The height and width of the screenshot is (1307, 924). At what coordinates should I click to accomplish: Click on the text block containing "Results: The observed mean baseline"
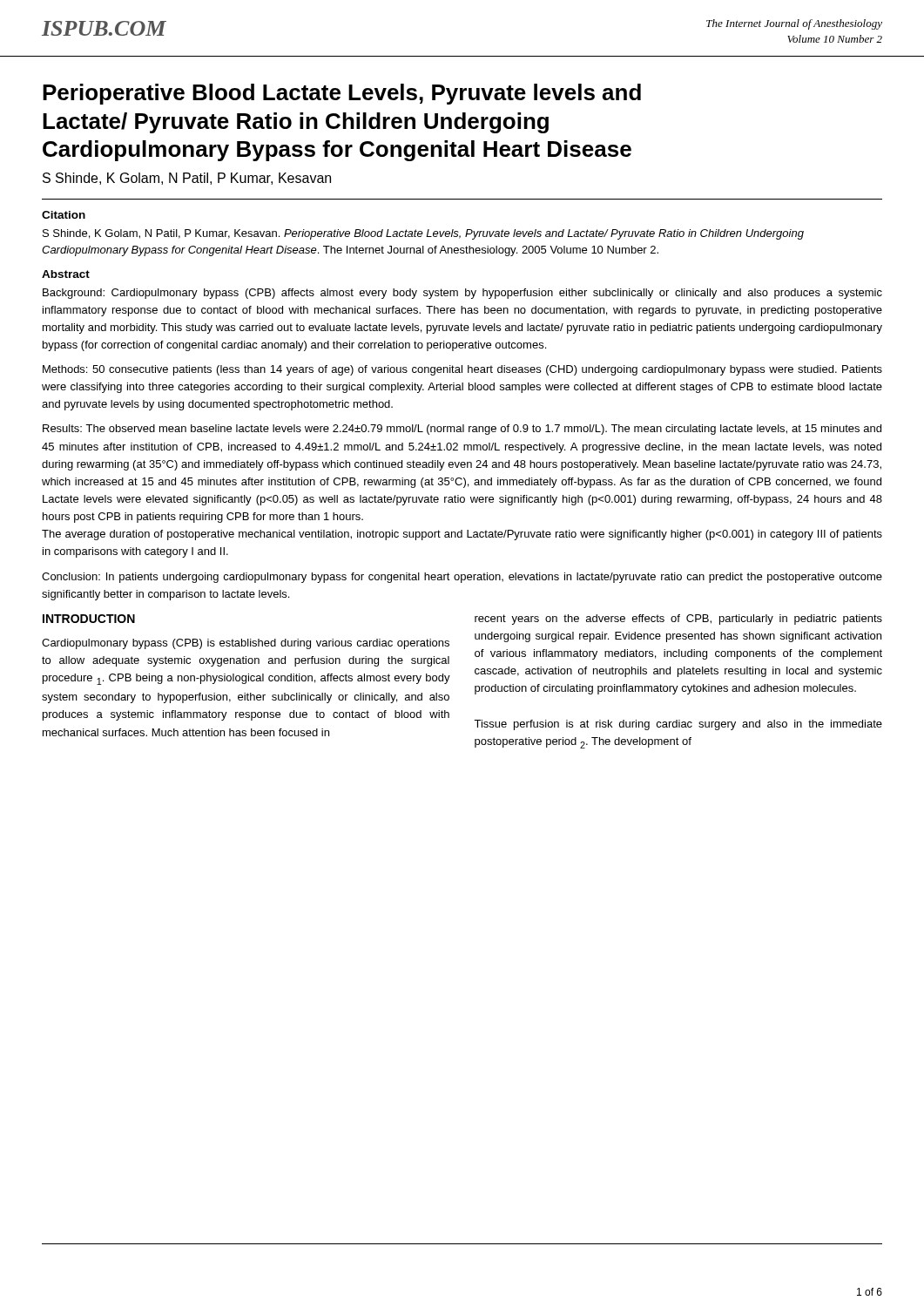462,490
